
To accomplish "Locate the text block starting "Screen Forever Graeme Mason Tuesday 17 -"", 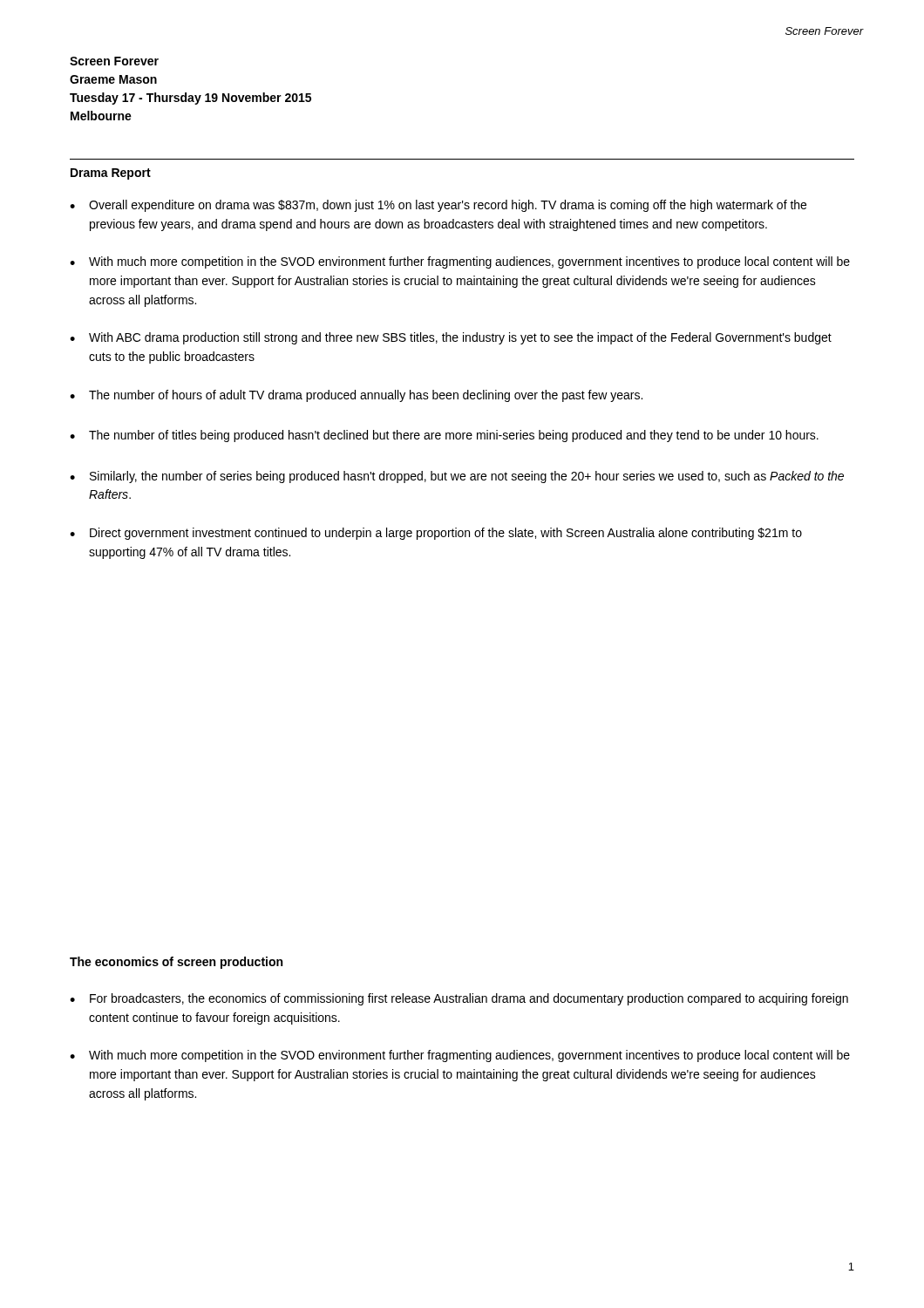I will 114,61.
